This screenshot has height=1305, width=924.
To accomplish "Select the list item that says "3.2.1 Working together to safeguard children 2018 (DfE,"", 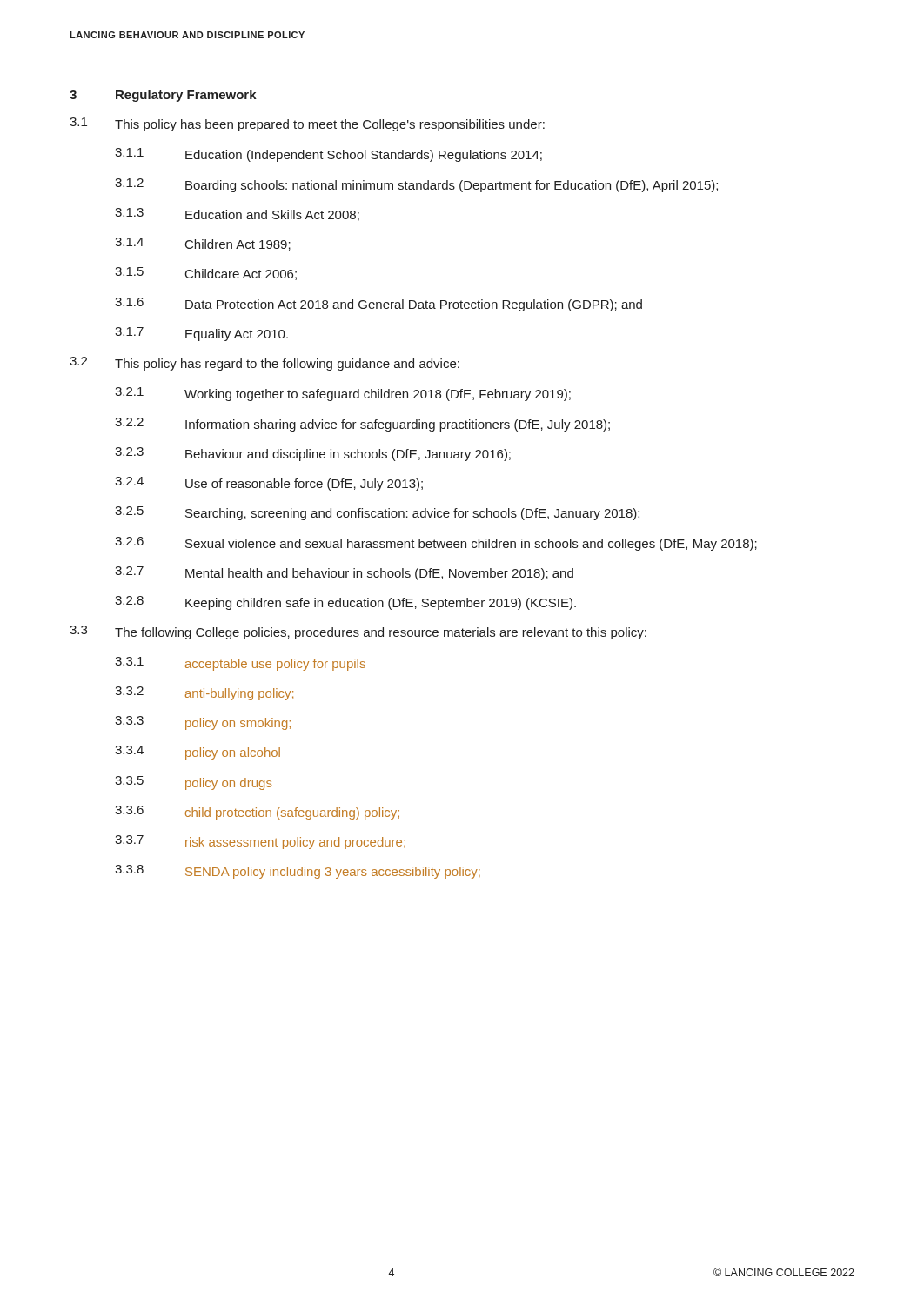I will 343,394.
